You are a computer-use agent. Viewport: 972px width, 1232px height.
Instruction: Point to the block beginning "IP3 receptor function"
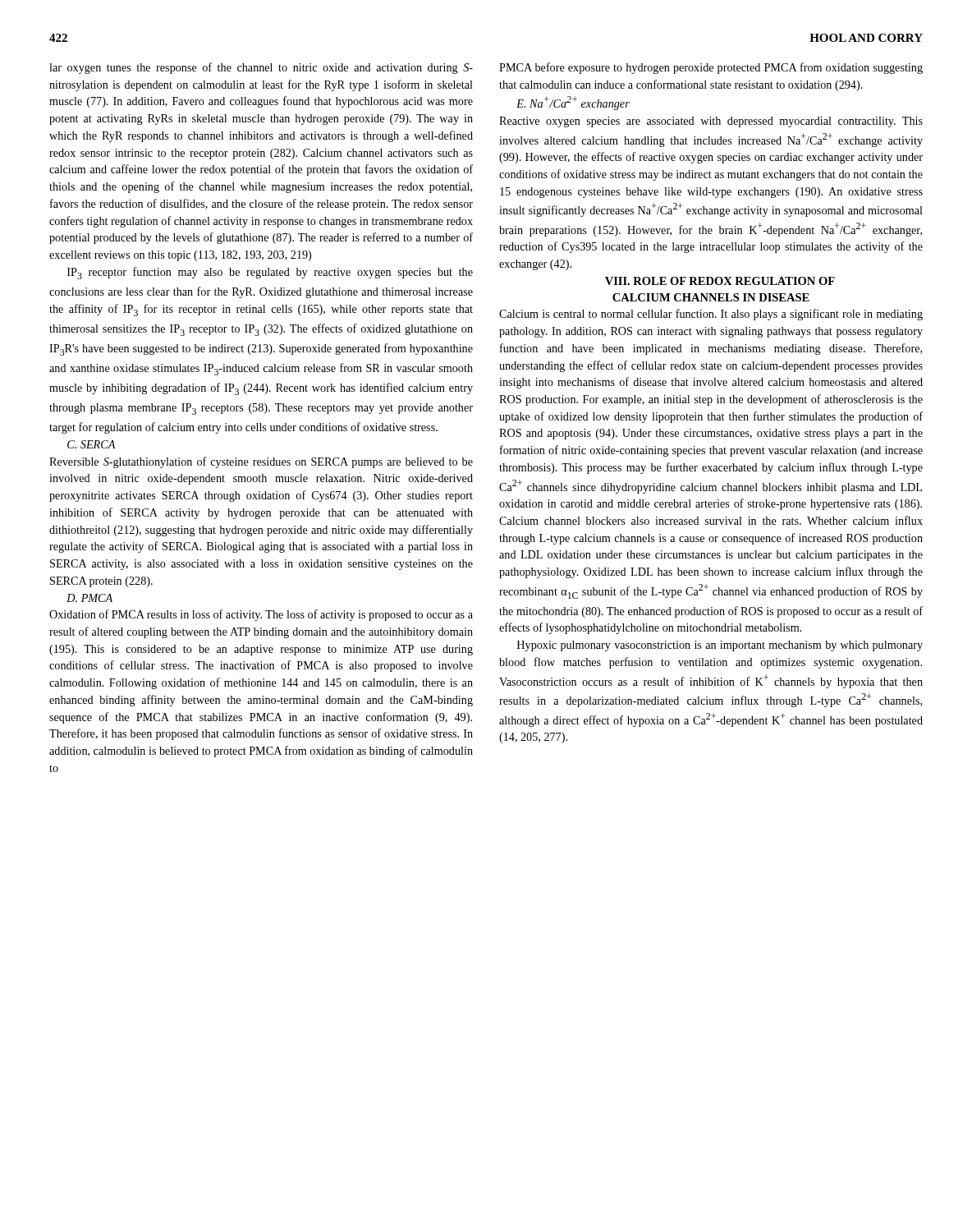[x=261, y=350]
